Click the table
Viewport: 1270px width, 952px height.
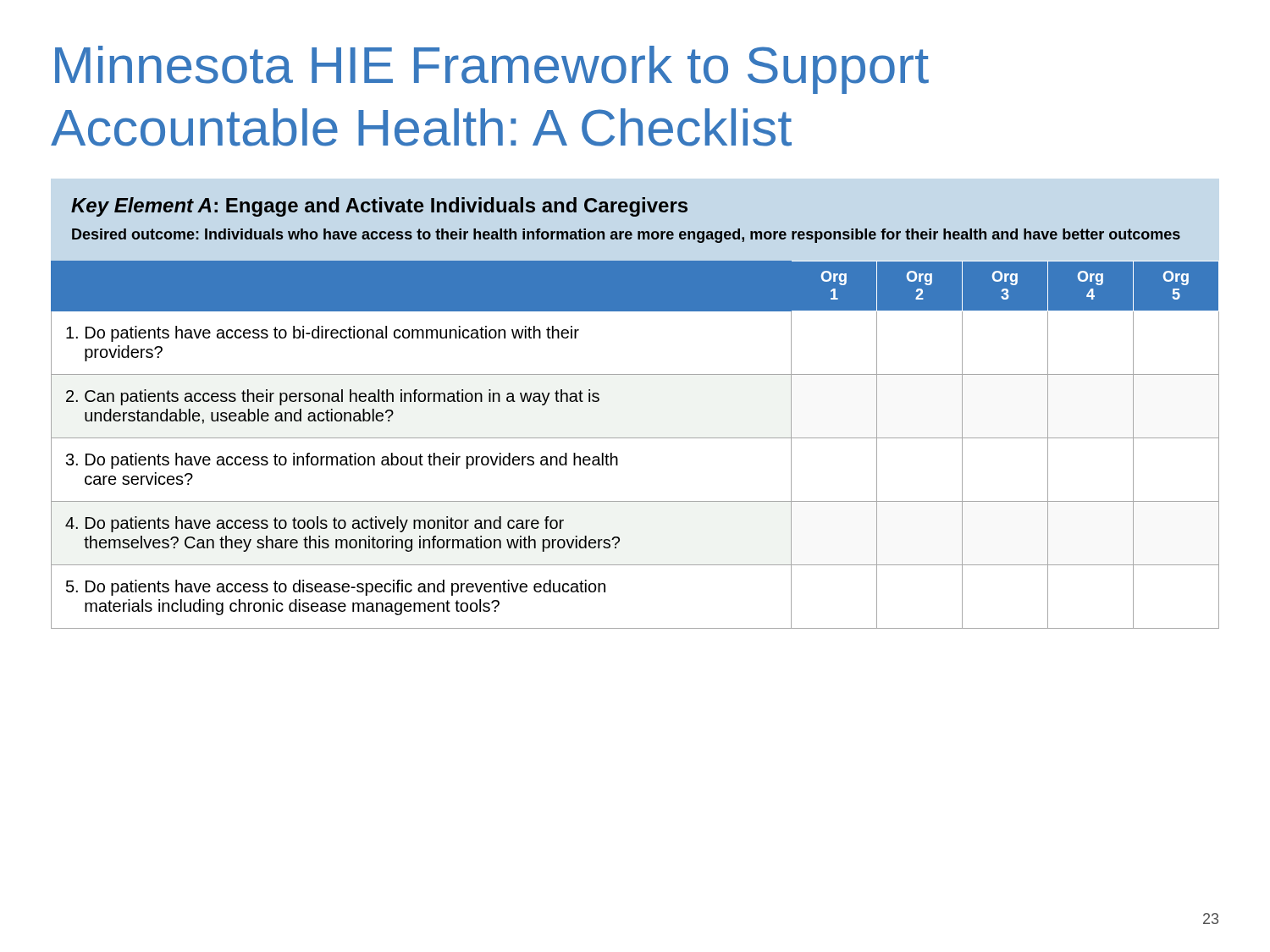[x=635, y=445]
